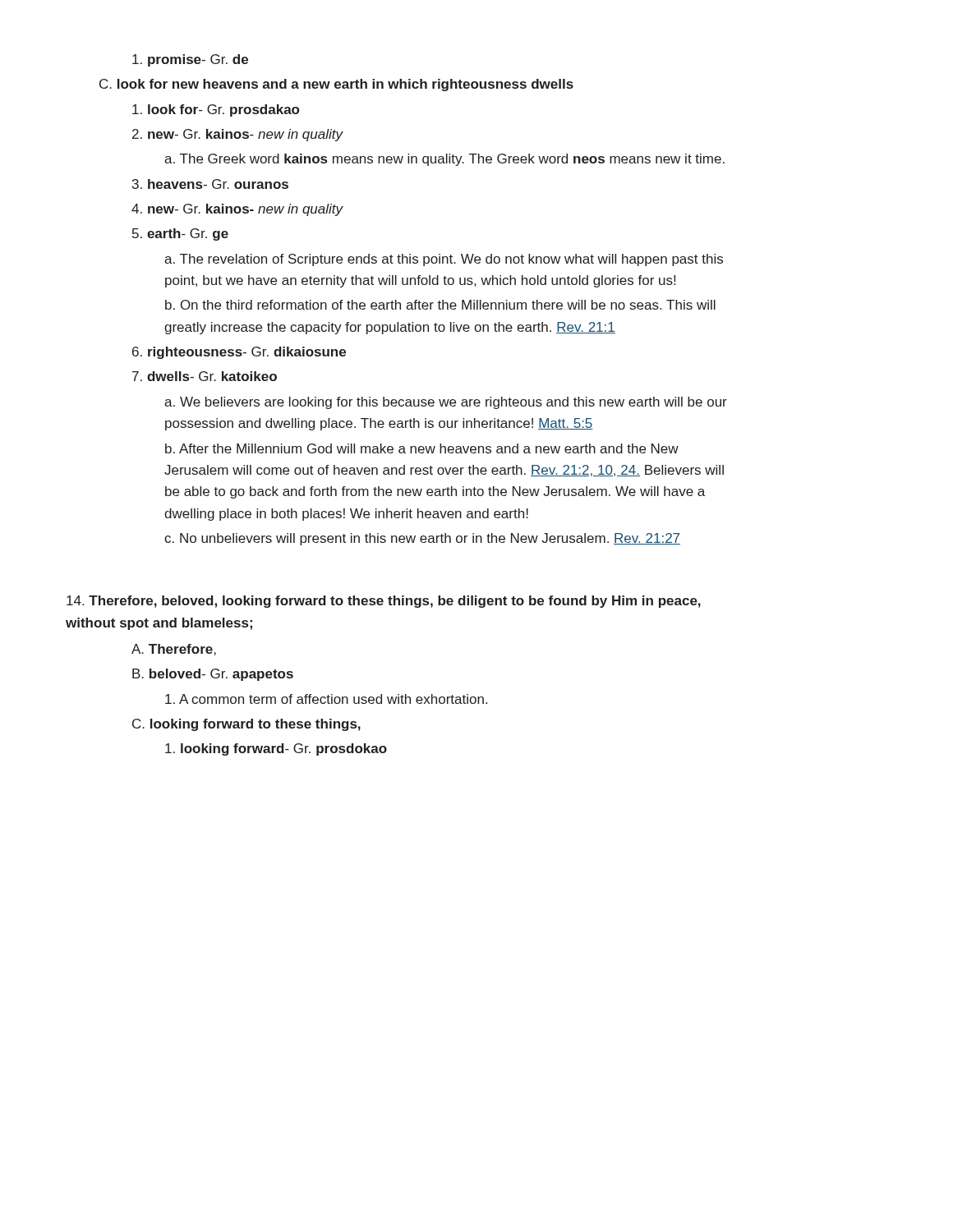Find the passage starting "A common term of"
This screenshot has width=953, height=1232.
326,699
